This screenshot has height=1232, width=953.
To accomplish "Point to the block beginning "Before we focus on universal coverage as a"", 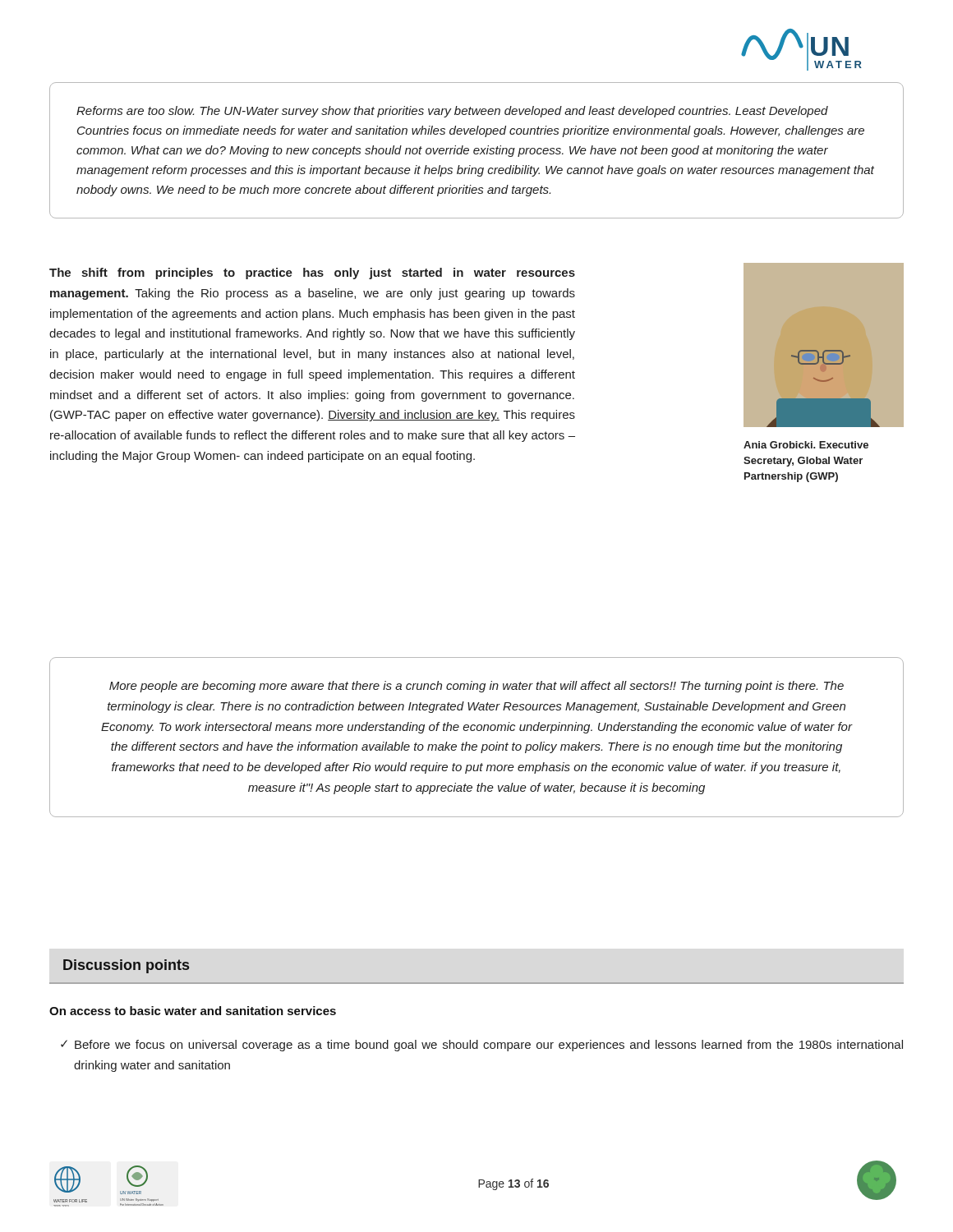I will [489, 1054].
